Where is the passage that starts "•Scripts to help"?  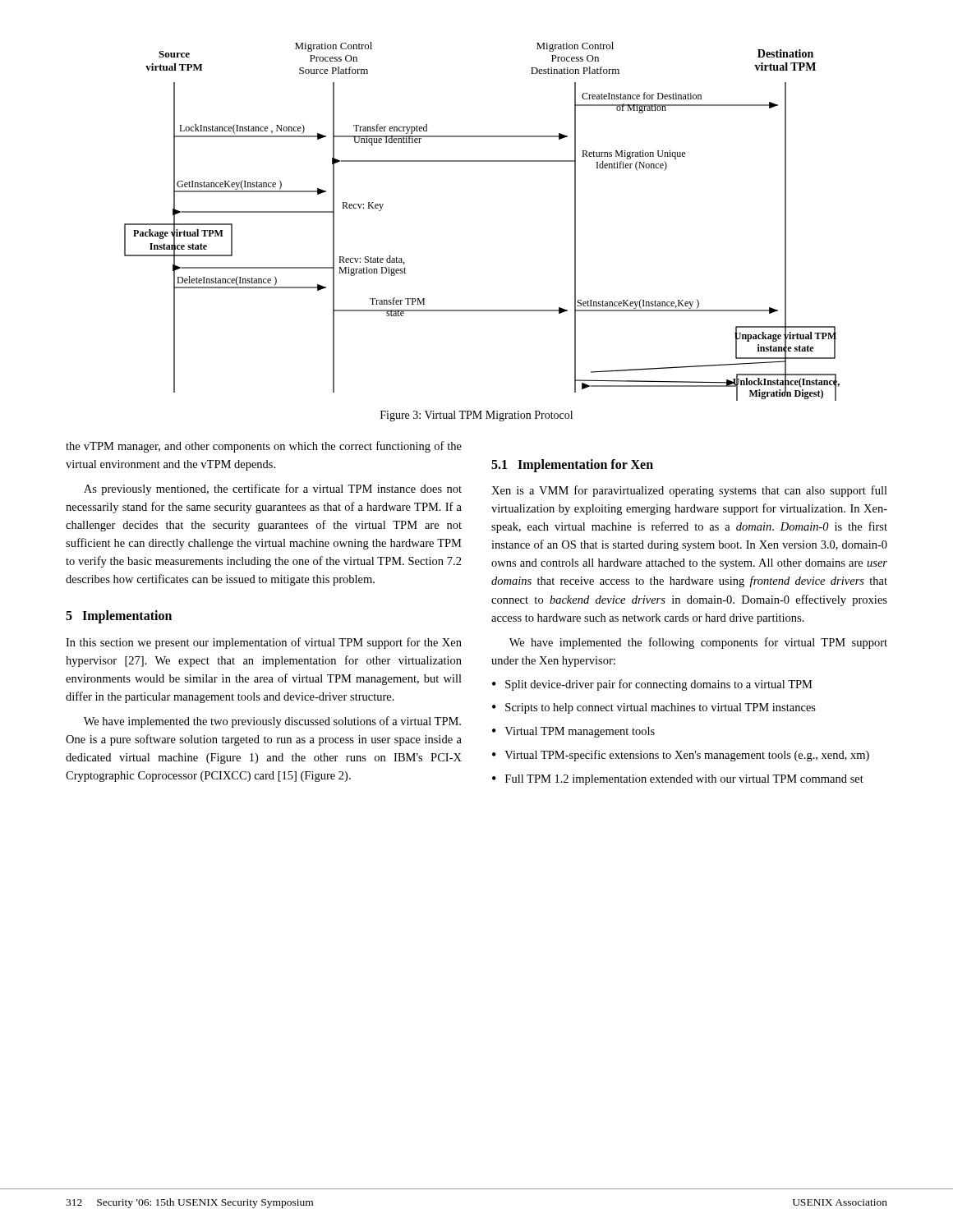[x=654, y=708]
